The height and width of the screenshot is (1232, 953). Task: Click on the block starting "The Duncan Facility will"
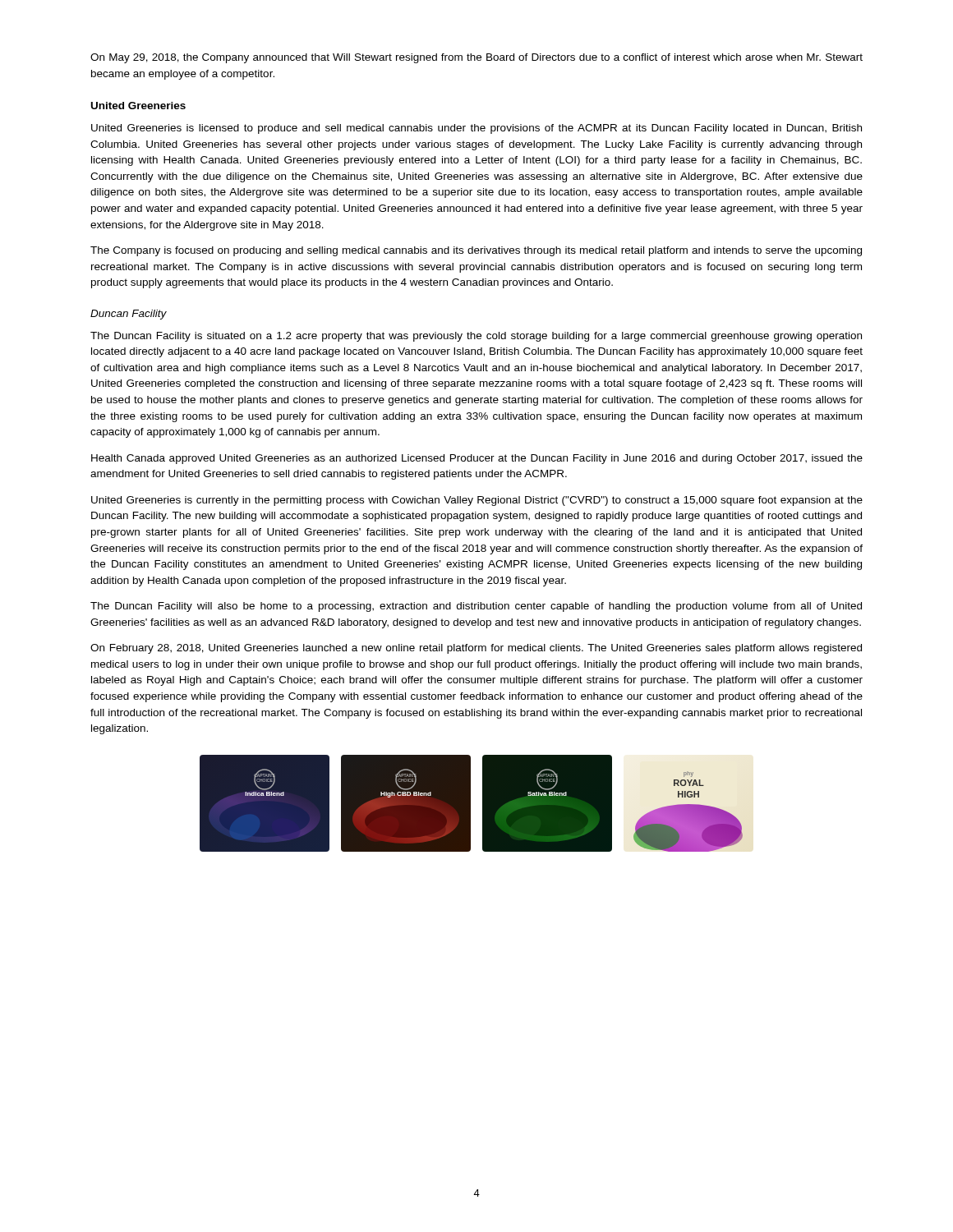click(x=476, y=614)
